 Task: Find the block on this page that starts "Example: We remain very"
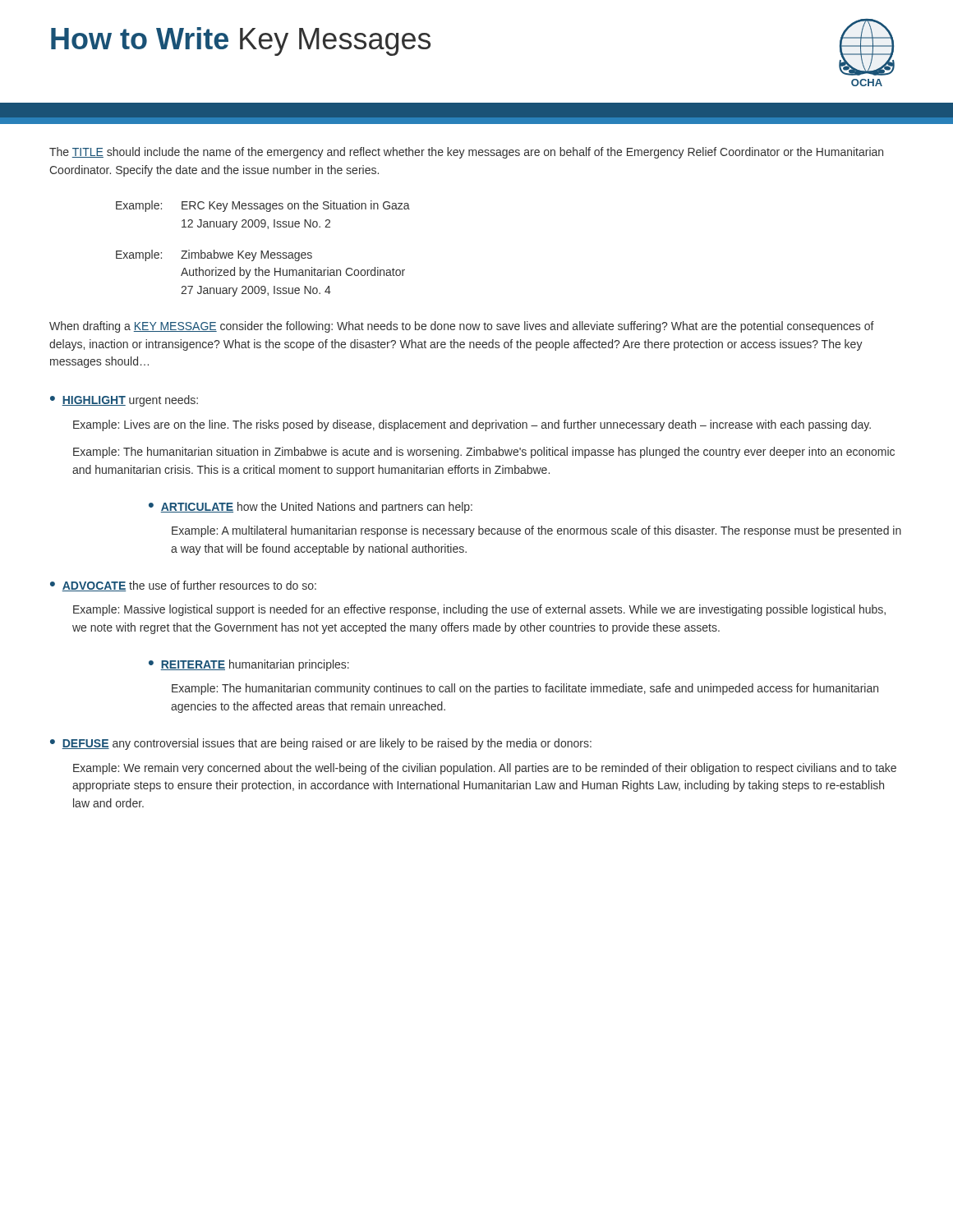point(485,785)
